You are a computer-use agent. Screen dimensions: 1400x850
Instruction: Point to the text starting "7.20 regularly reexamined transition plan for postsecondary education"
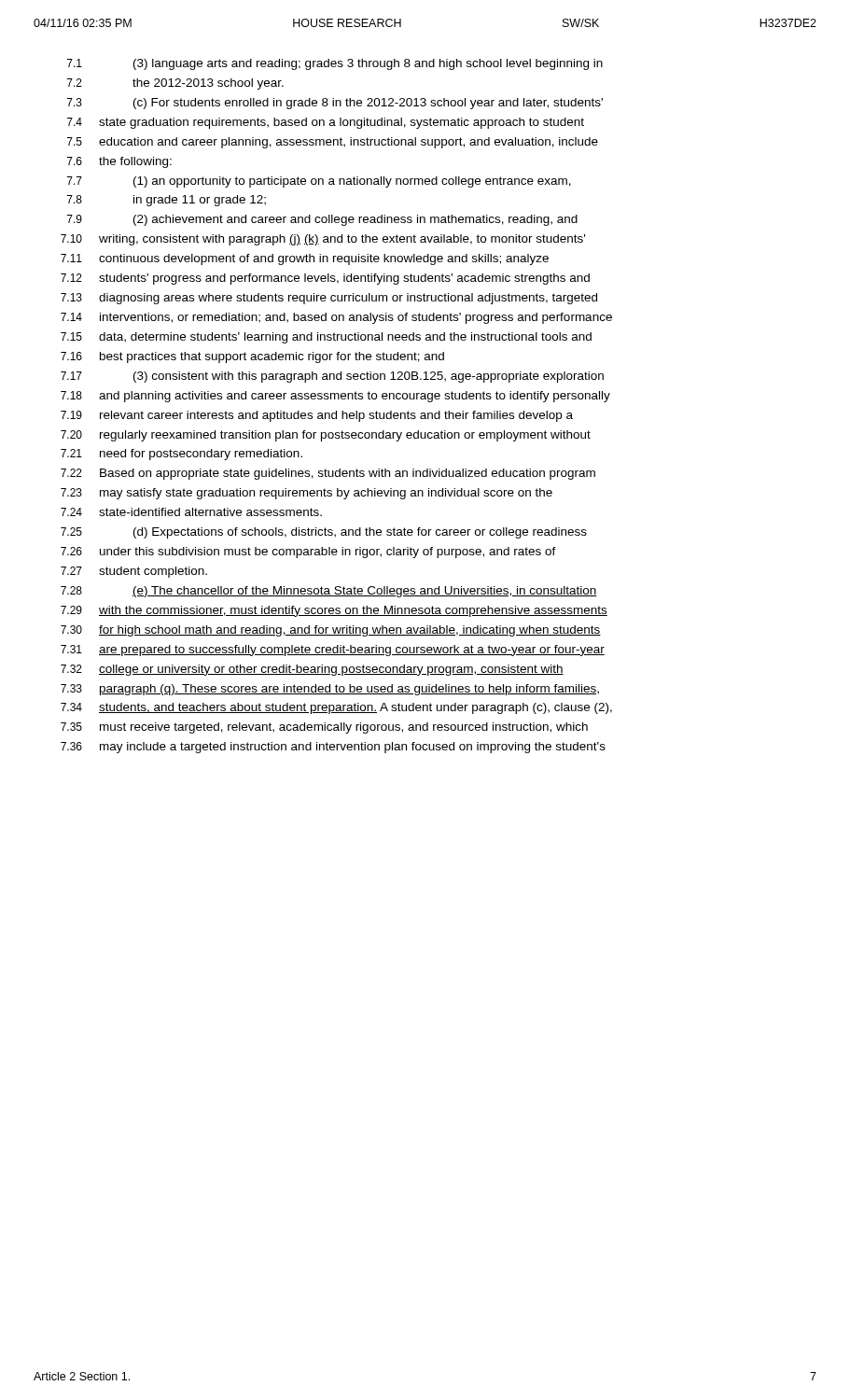[x=425, y=435]
